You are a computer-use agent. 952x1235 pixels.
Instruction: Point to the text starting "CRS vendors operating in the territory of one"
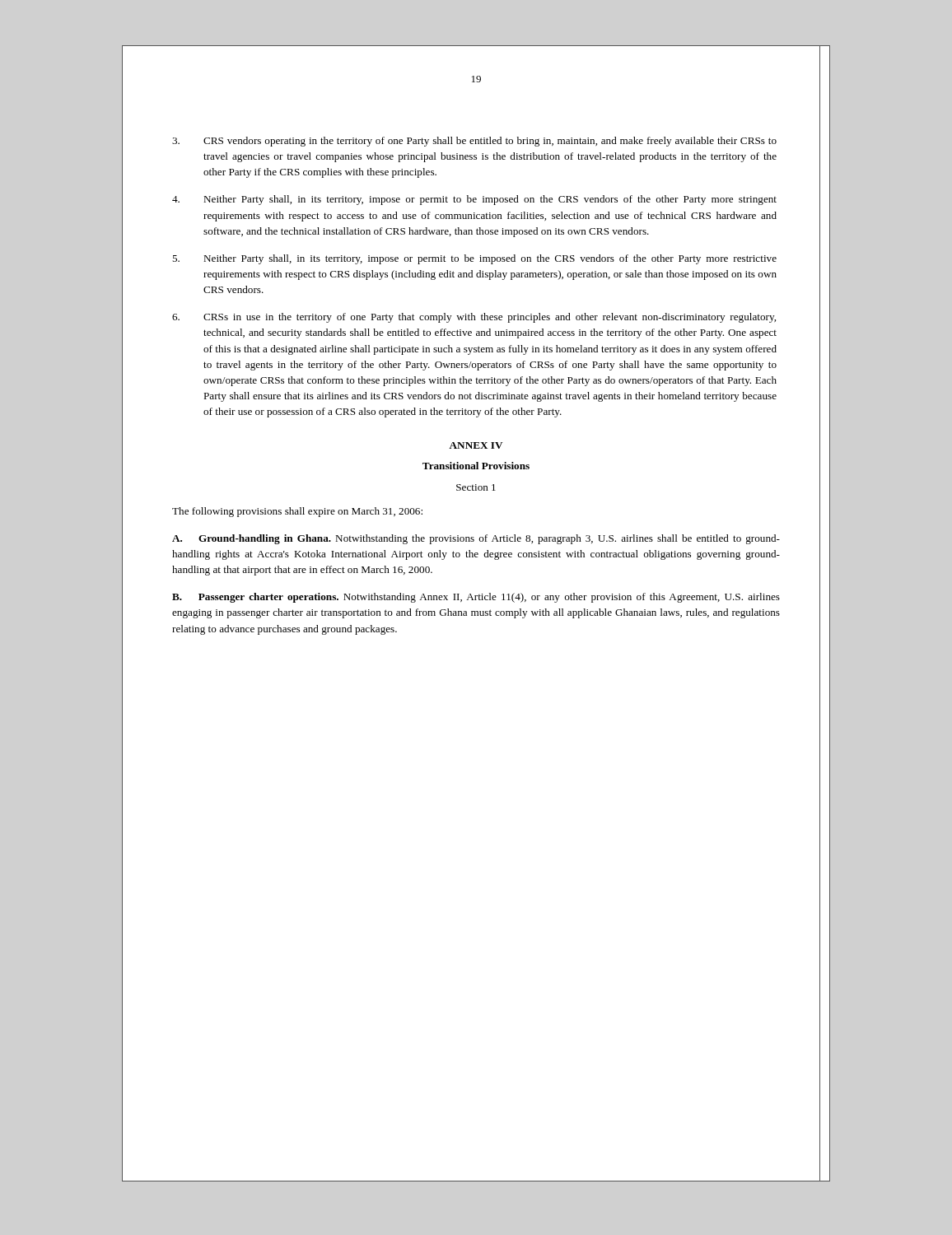click(474, 156)
